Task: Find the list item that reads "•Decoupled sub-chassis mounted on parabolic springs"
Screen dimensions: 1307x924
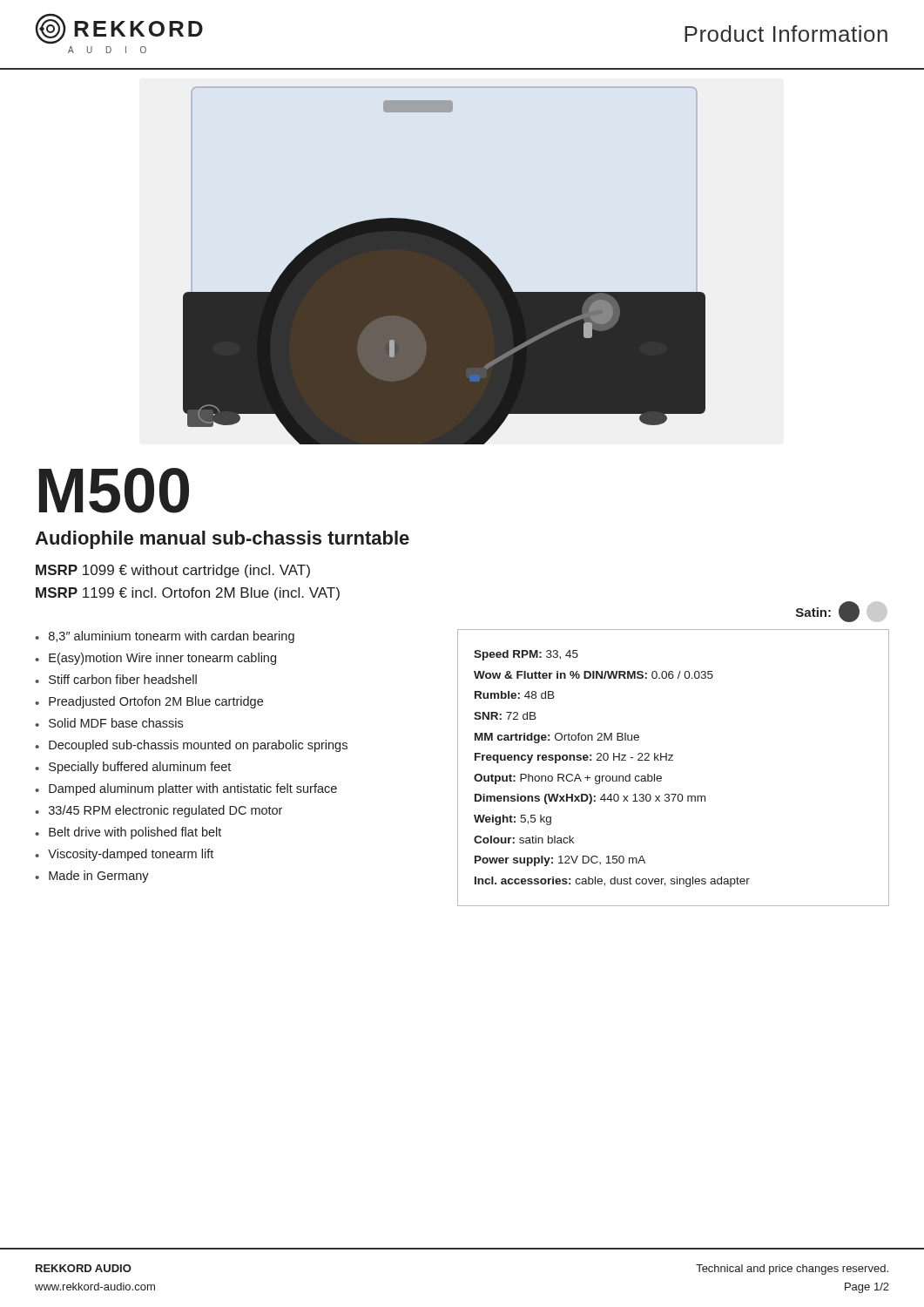Action: click(x=191, y=746)
